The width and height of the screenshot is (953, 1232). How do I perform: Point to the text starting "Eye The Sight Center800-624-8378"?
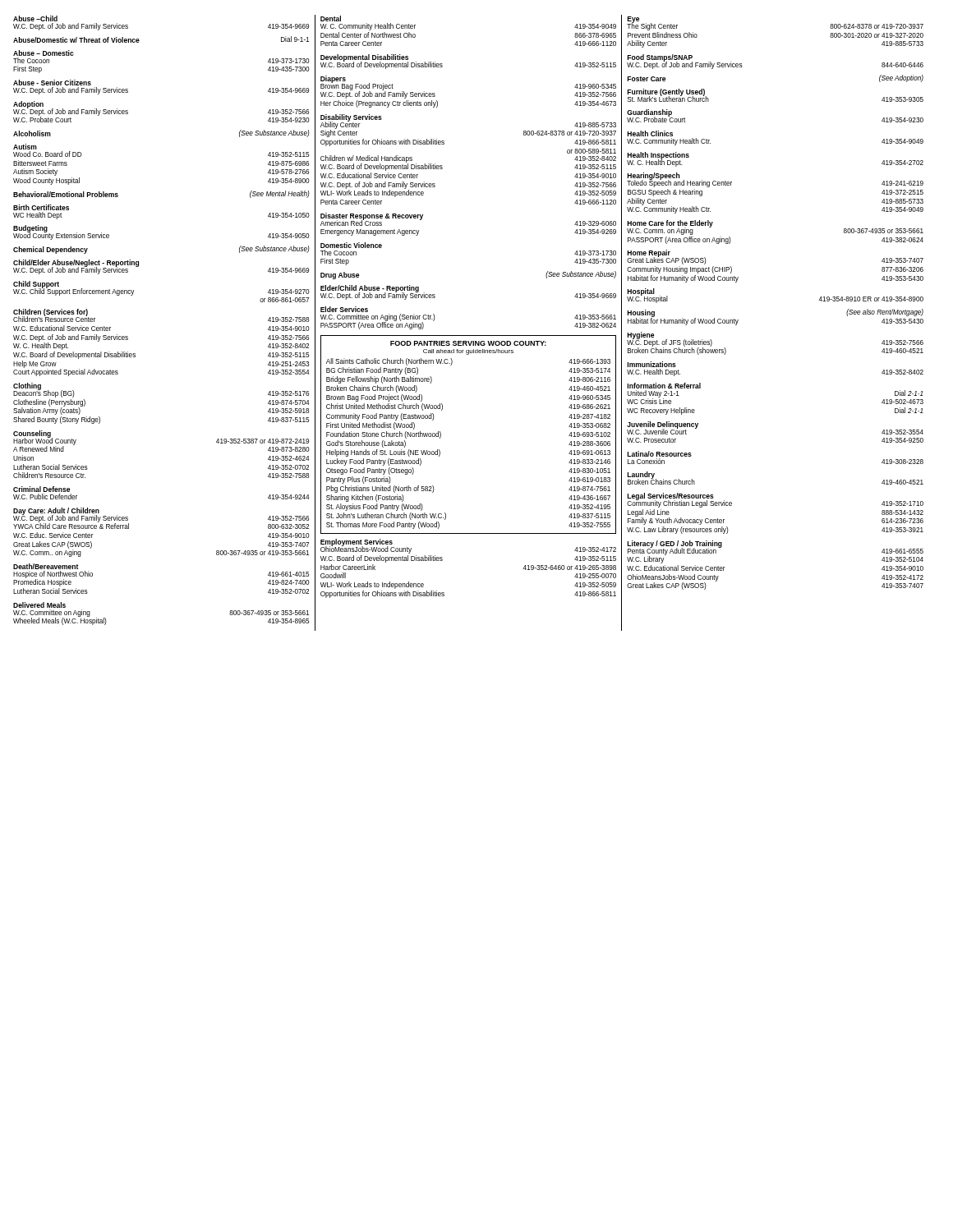[x=654, y=24]
